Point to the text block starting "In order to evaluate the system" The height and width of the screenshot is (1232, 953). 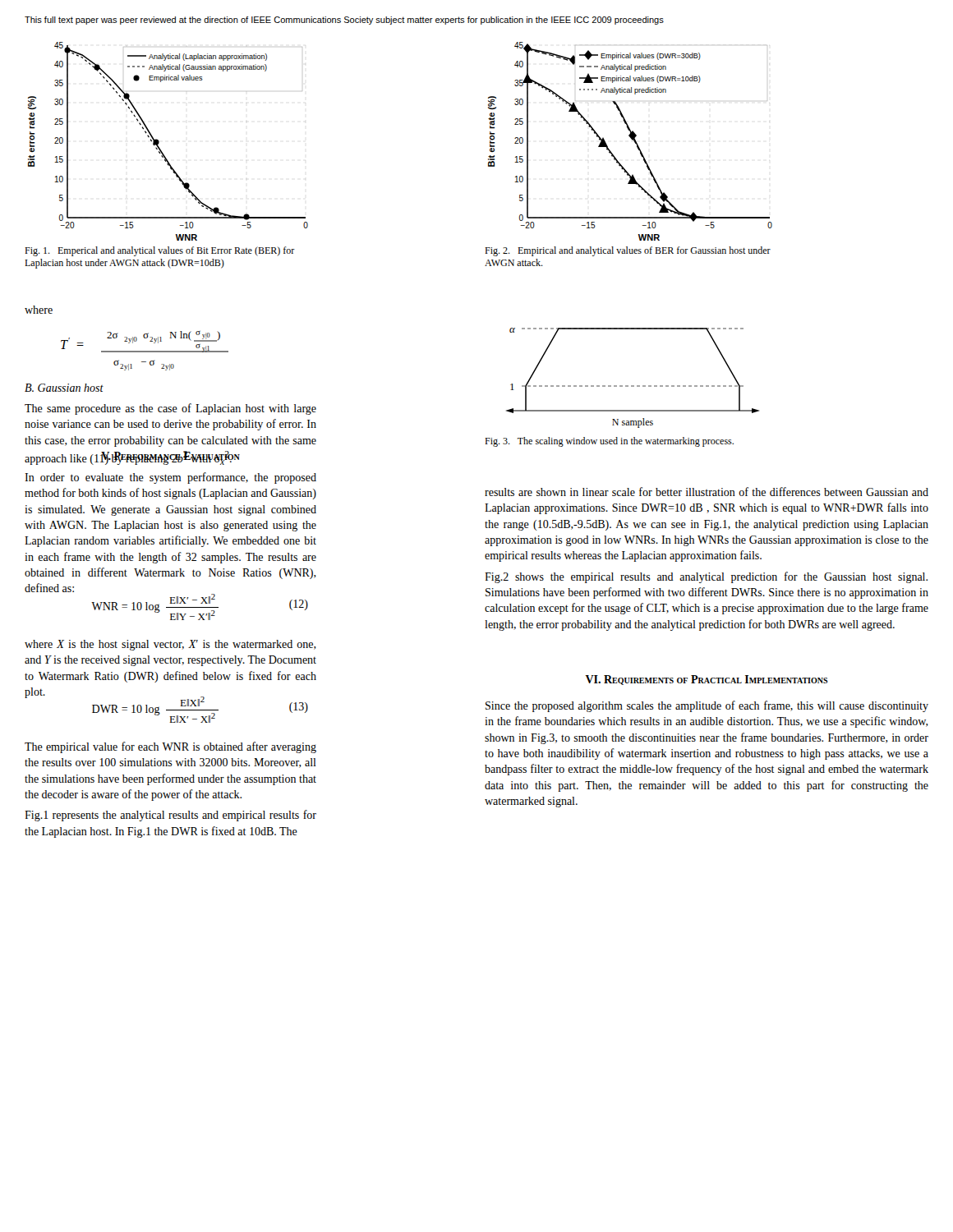coord(170,533)
